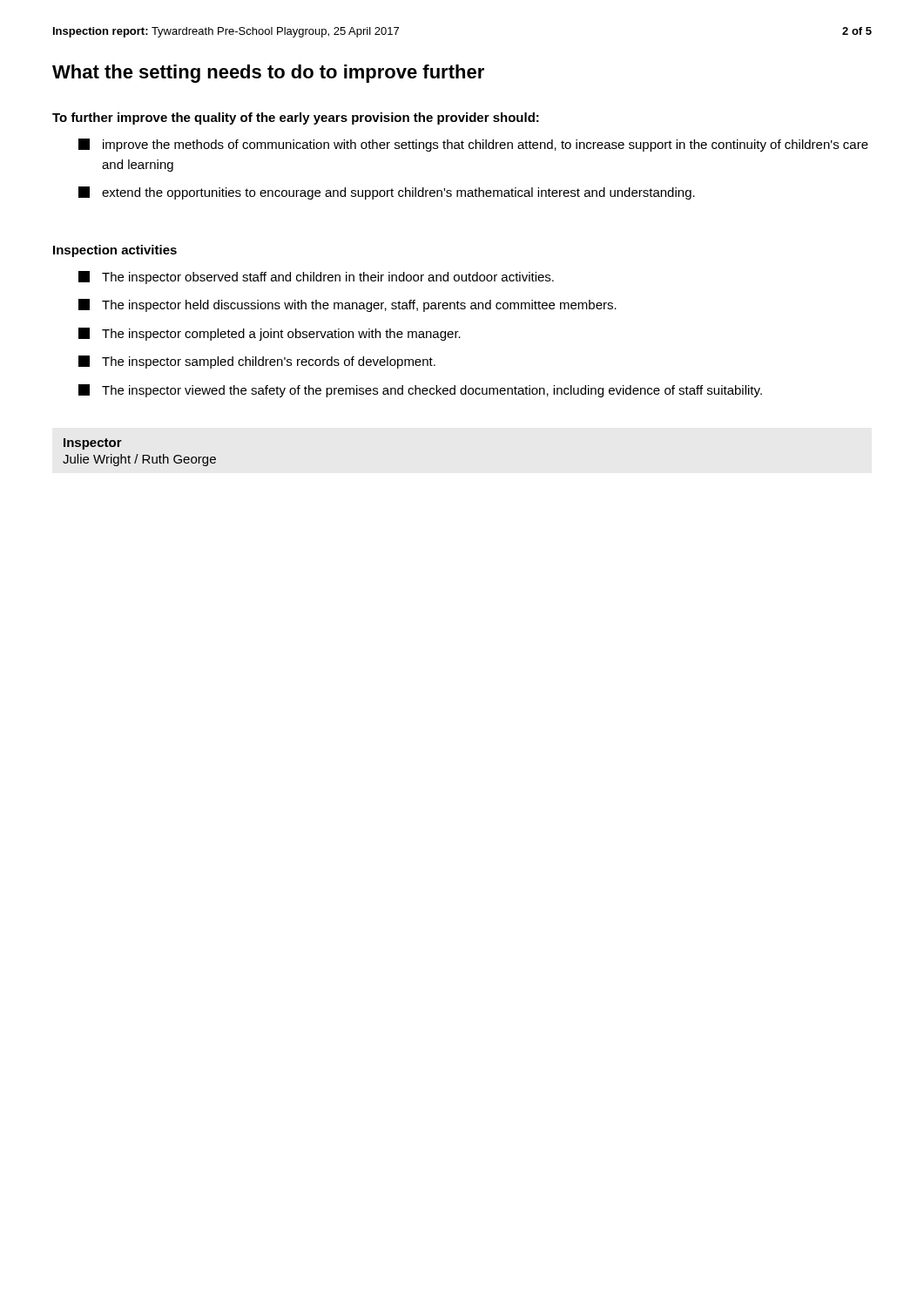Locate the block of text that opens with "extend the opportunities"
The height and width of the screenshot is (1307, 924).
click(475, 193)
